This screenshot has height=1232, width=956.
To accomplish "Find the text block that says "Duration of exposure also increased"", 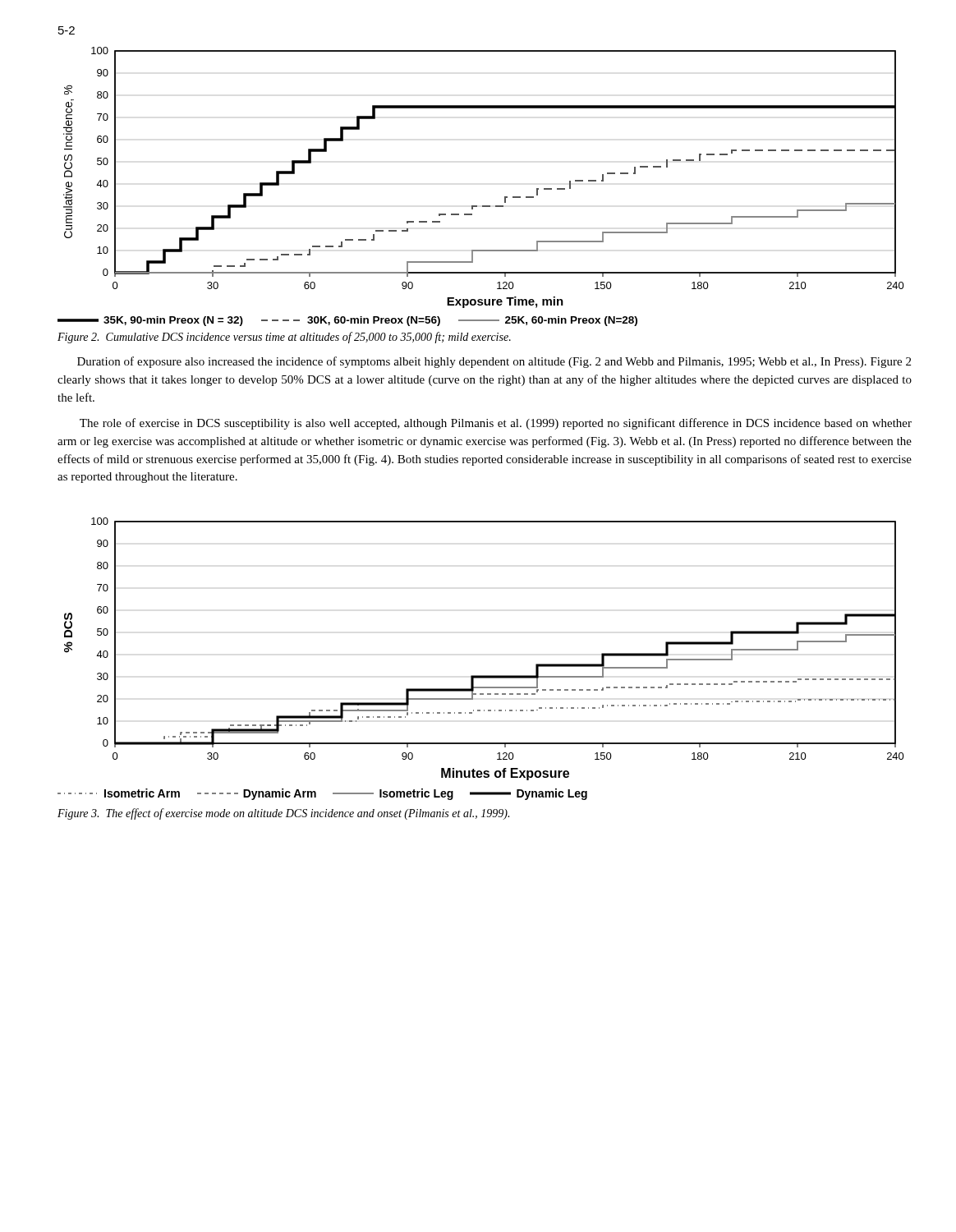I will (485, 379).
